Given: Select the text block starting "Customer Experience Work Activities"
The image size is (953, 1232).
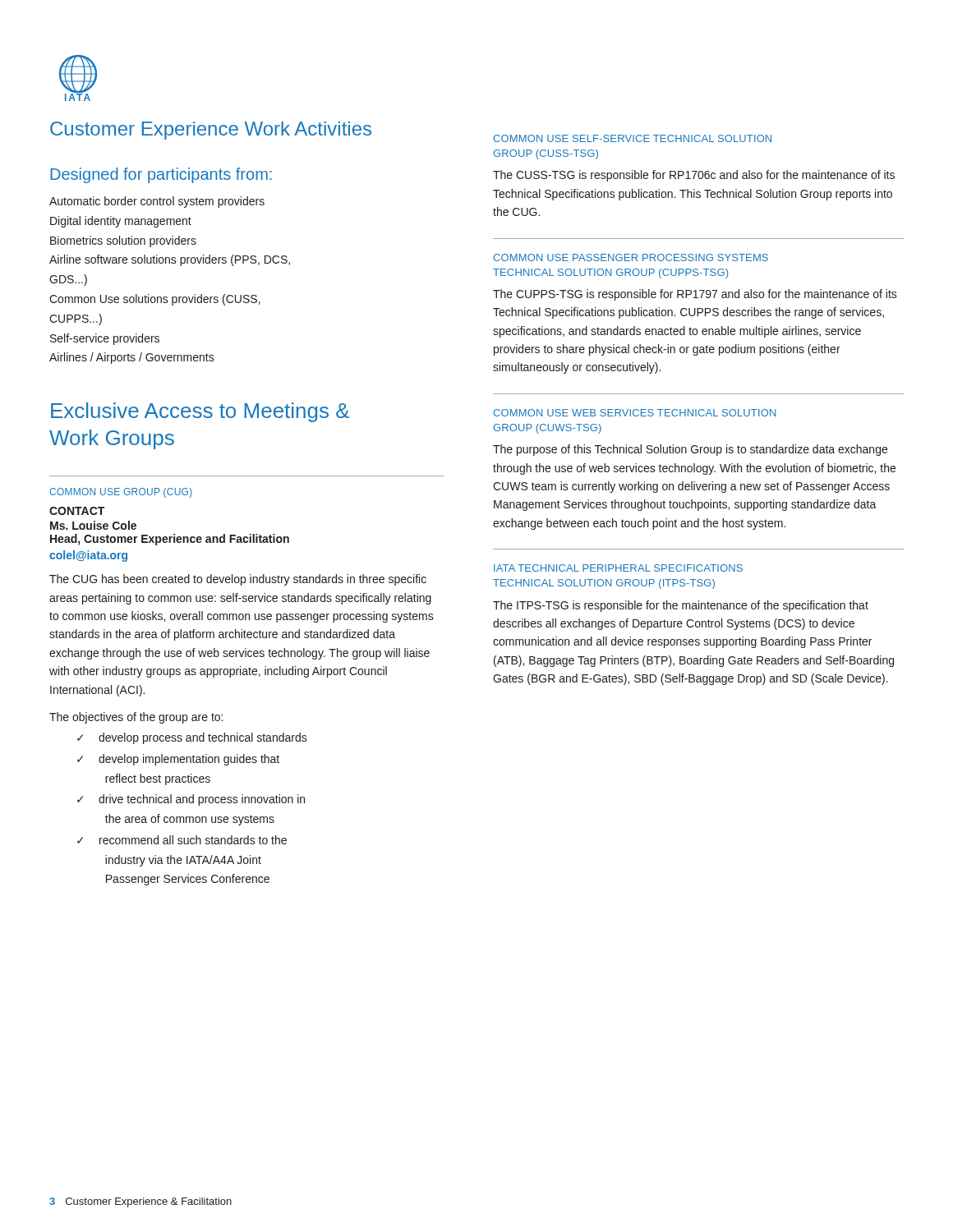Looking at the screenshot, I should coord(246,129).
